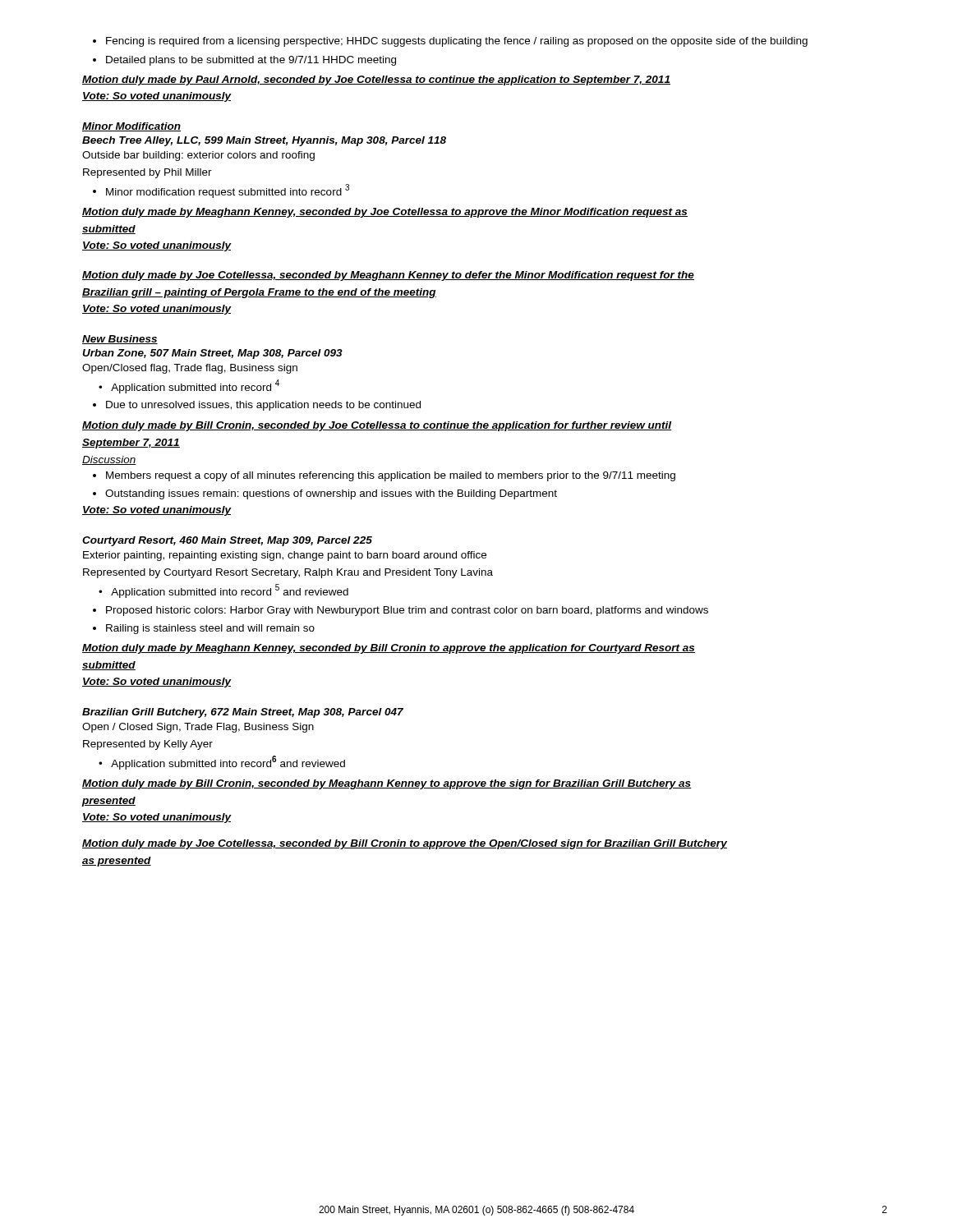Viewport: 953px width, 1232px height.
Task: Click on the section header that reads "New Business"
Action: click(120, 339)
